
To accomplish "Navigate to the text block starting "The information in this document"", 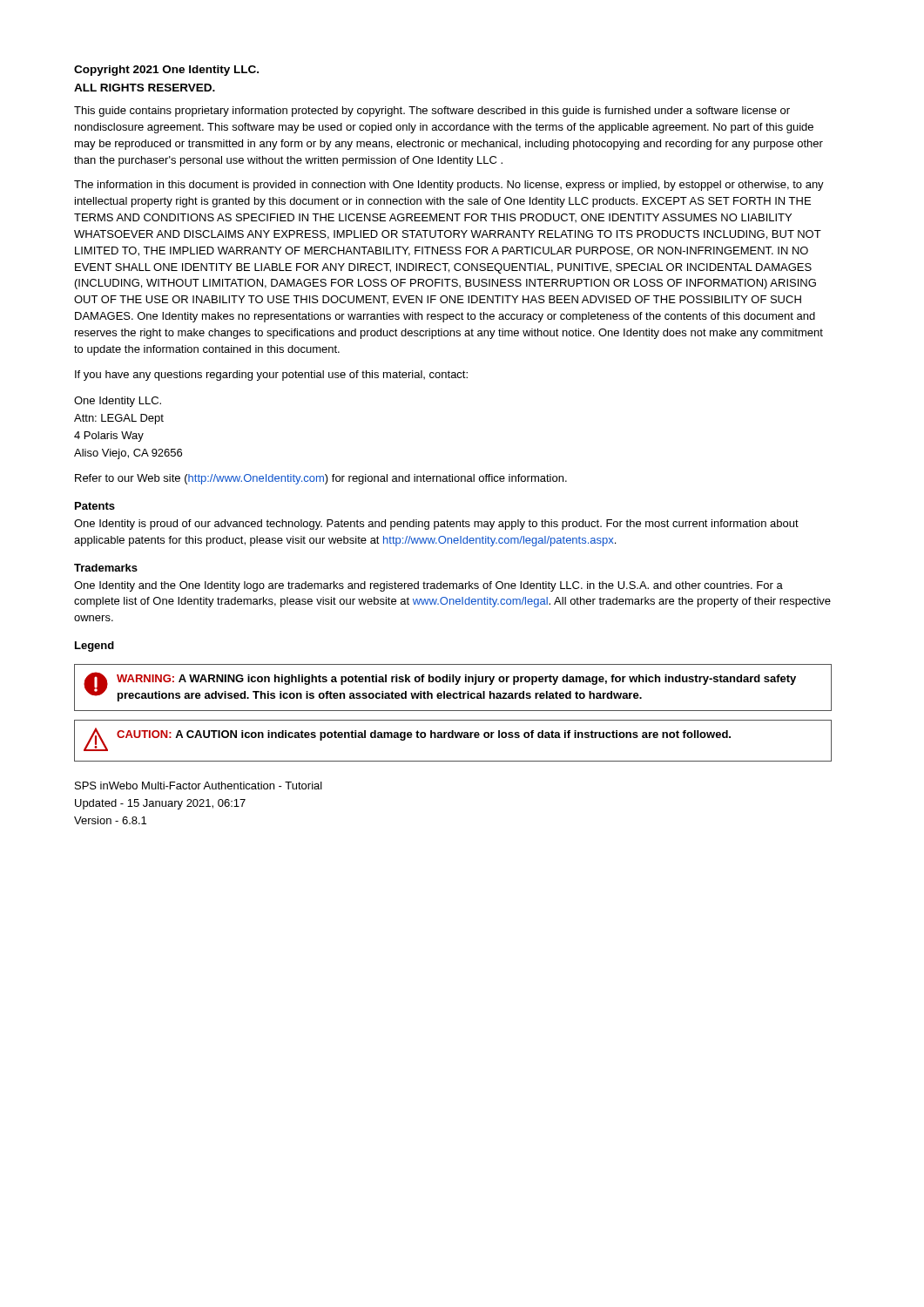I will pos(453,268).
